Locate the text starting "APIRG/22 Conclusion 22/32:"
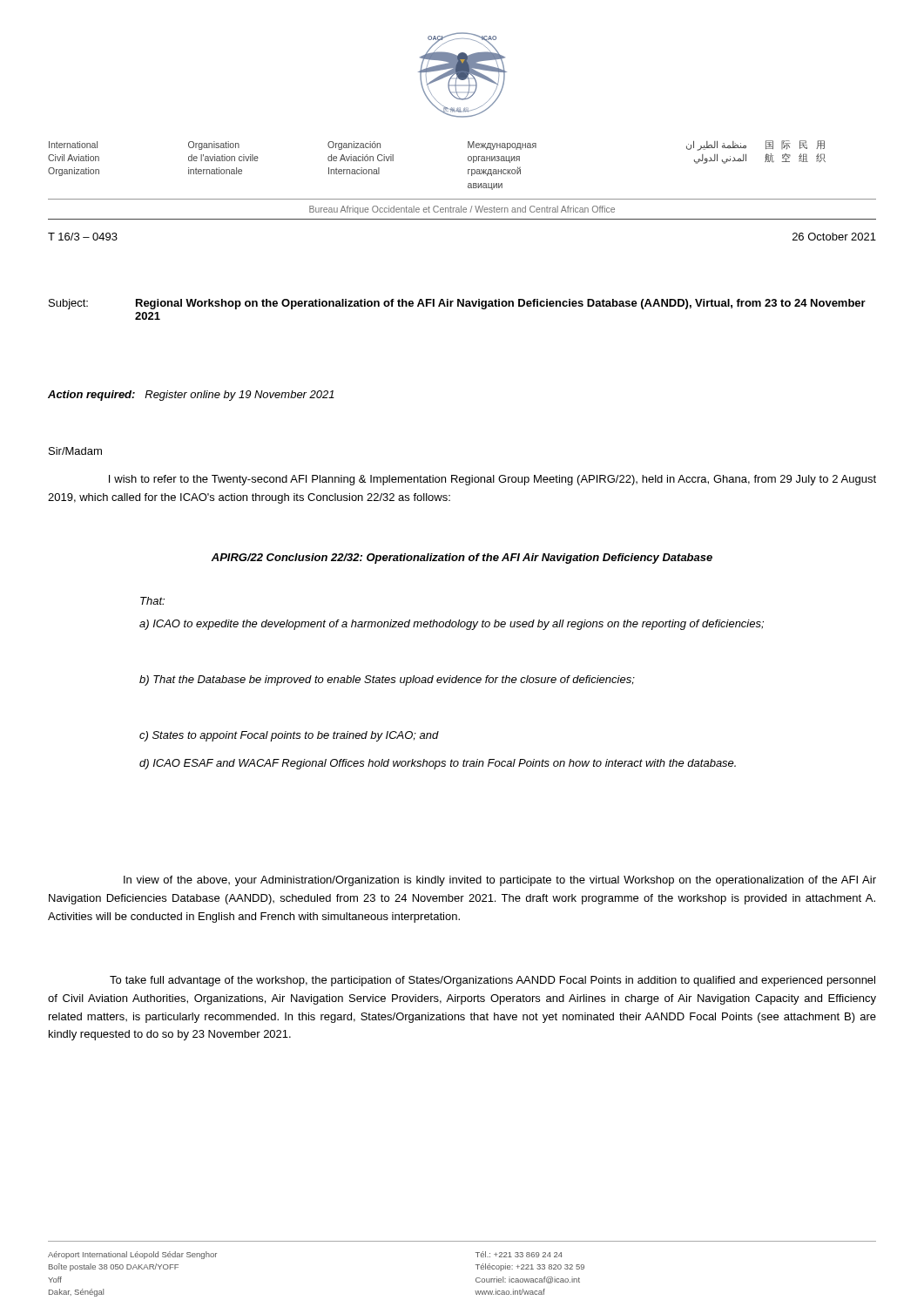Image resolution: width=924 pixels, height=1307 pixels. [462, 557]
